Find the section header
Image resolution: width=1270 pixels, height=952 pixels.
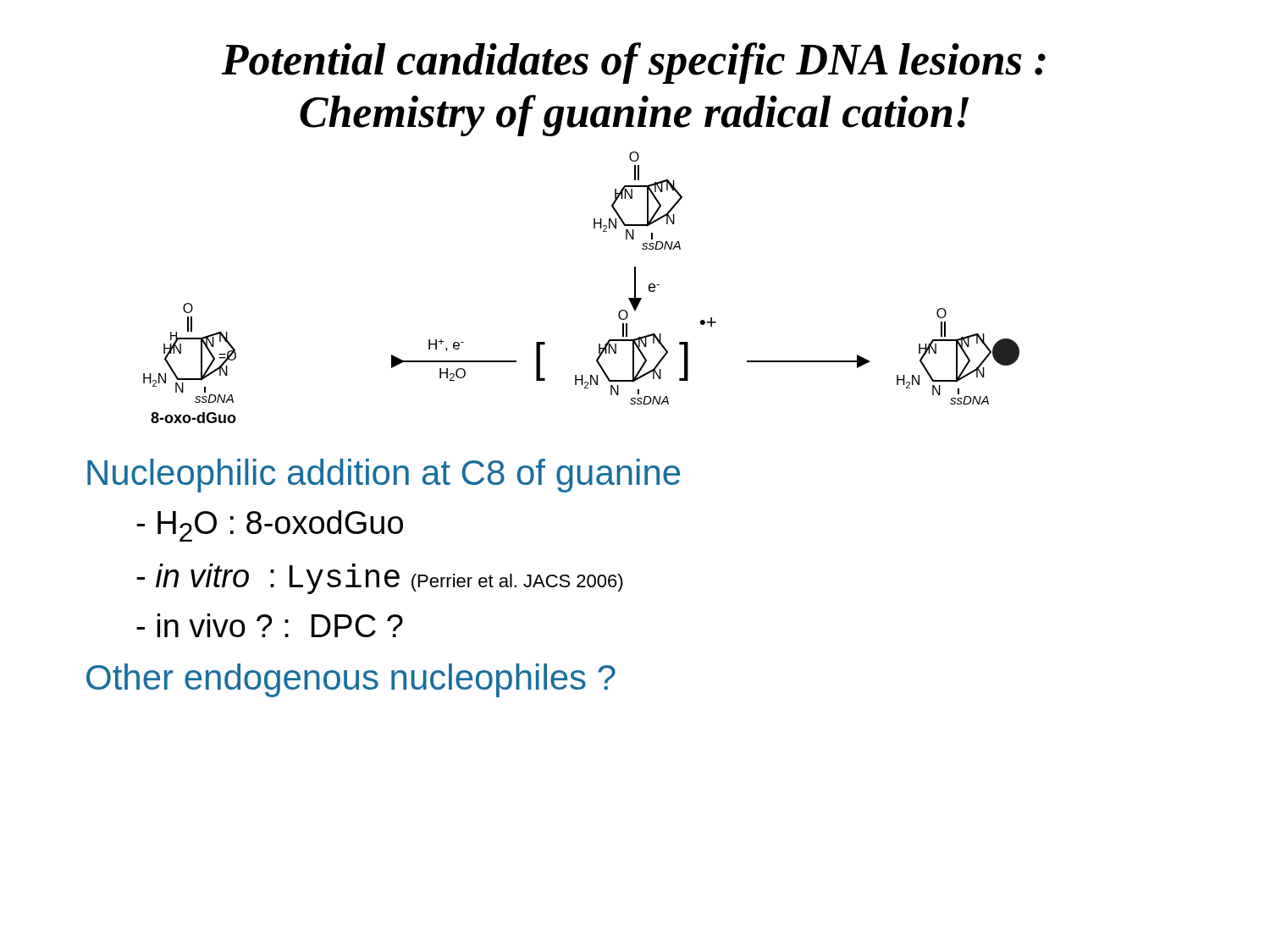pos(383,472)
